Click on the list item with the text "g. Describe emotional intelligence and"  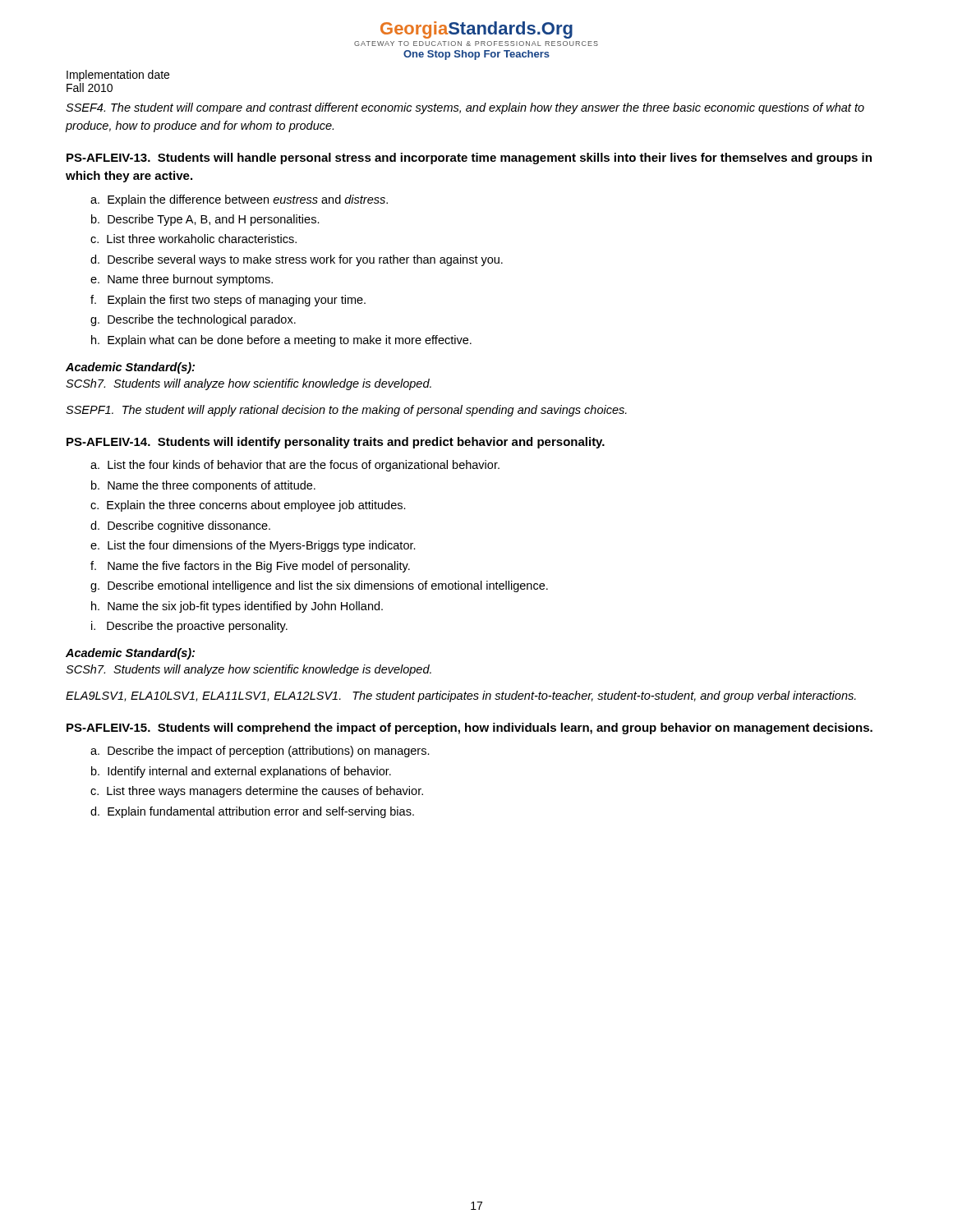pyautogui.click(x=319, y=586)
